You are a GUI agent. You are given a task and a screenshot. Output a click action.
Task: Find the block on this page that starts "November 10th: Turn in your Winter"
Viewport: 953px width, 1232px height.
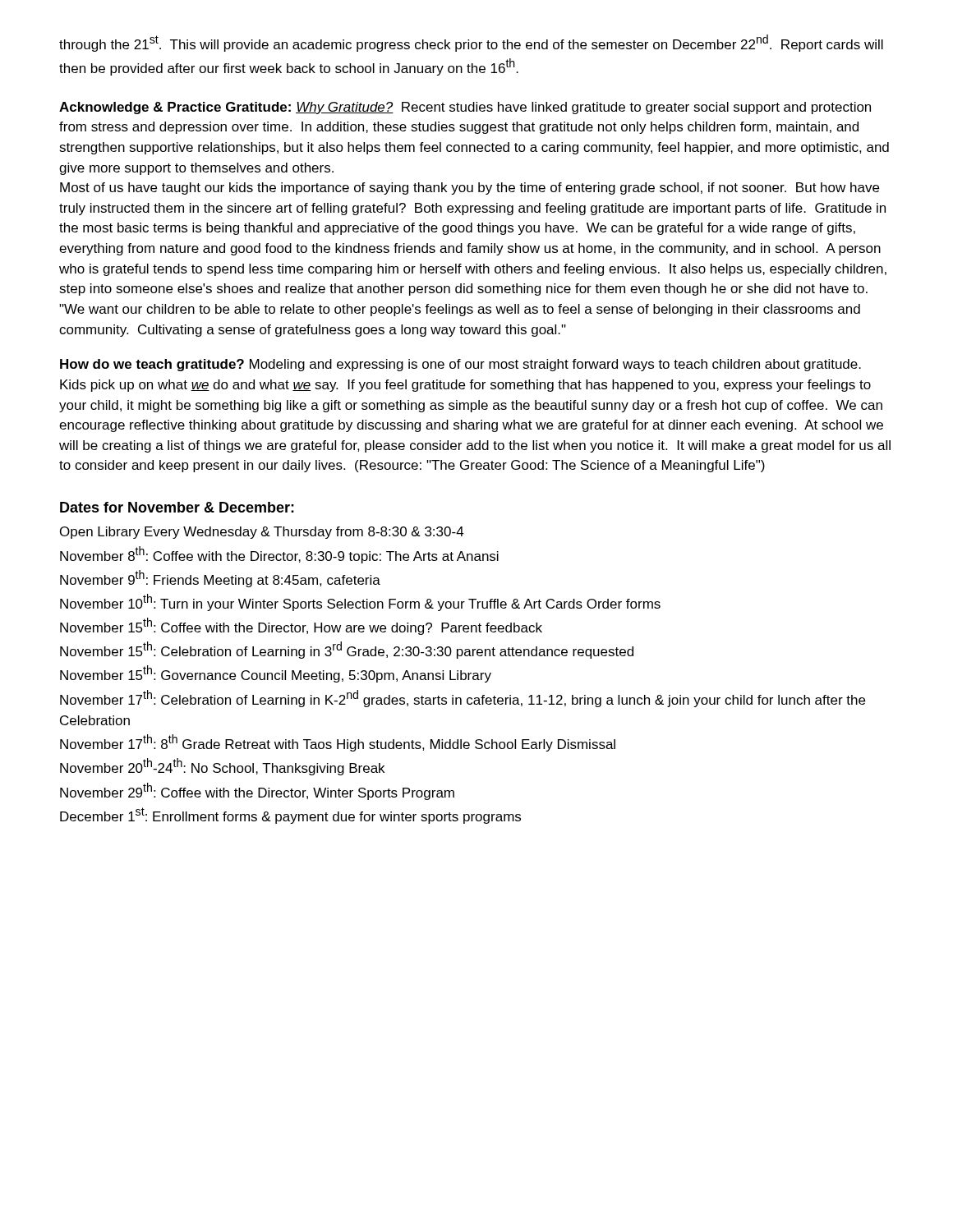pos(360,602)
